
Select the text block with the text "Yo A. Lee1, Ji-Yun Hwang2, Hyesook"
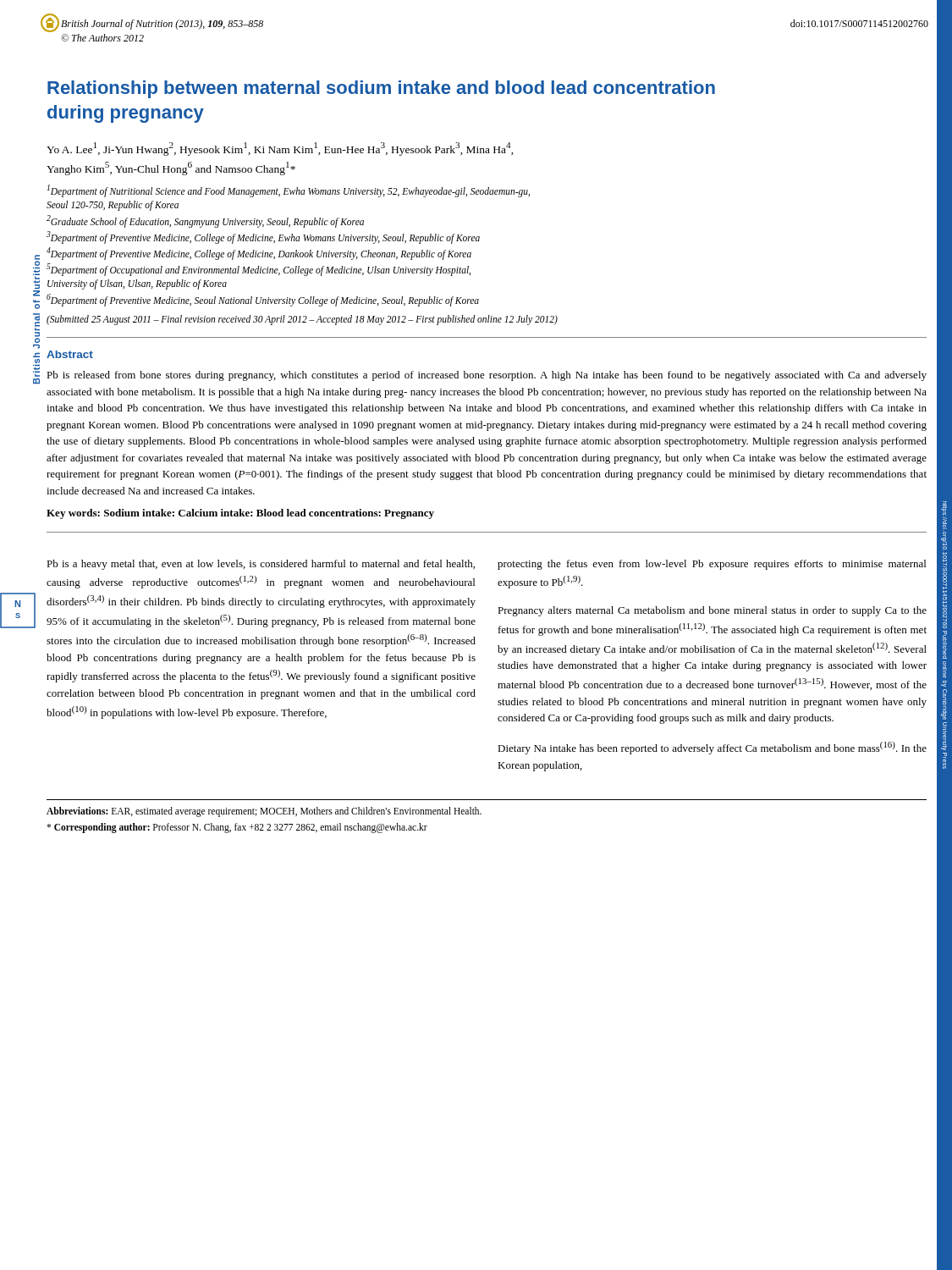point(280,157)
